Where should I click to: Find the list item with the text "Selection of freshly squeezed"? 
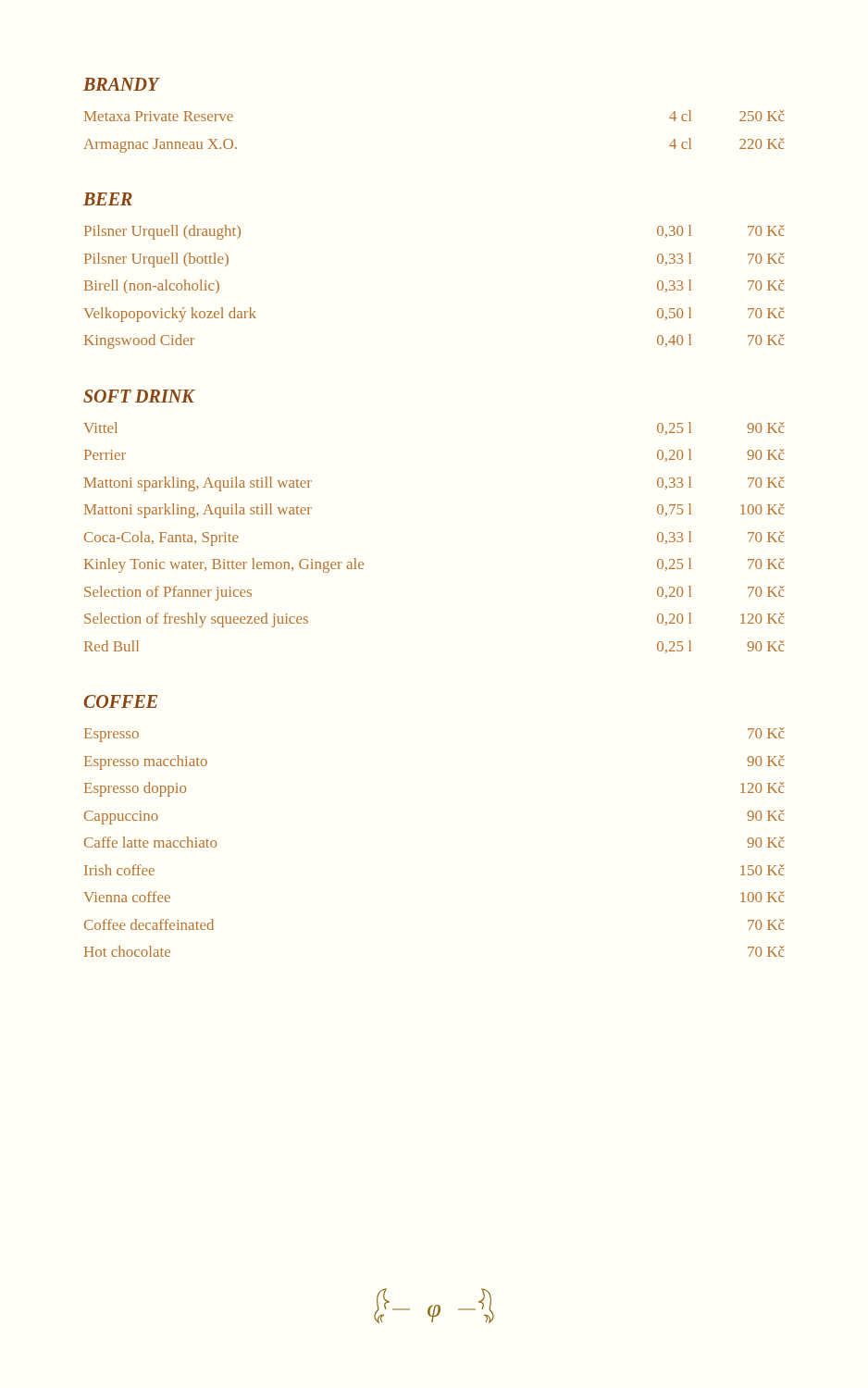(197, 620)
